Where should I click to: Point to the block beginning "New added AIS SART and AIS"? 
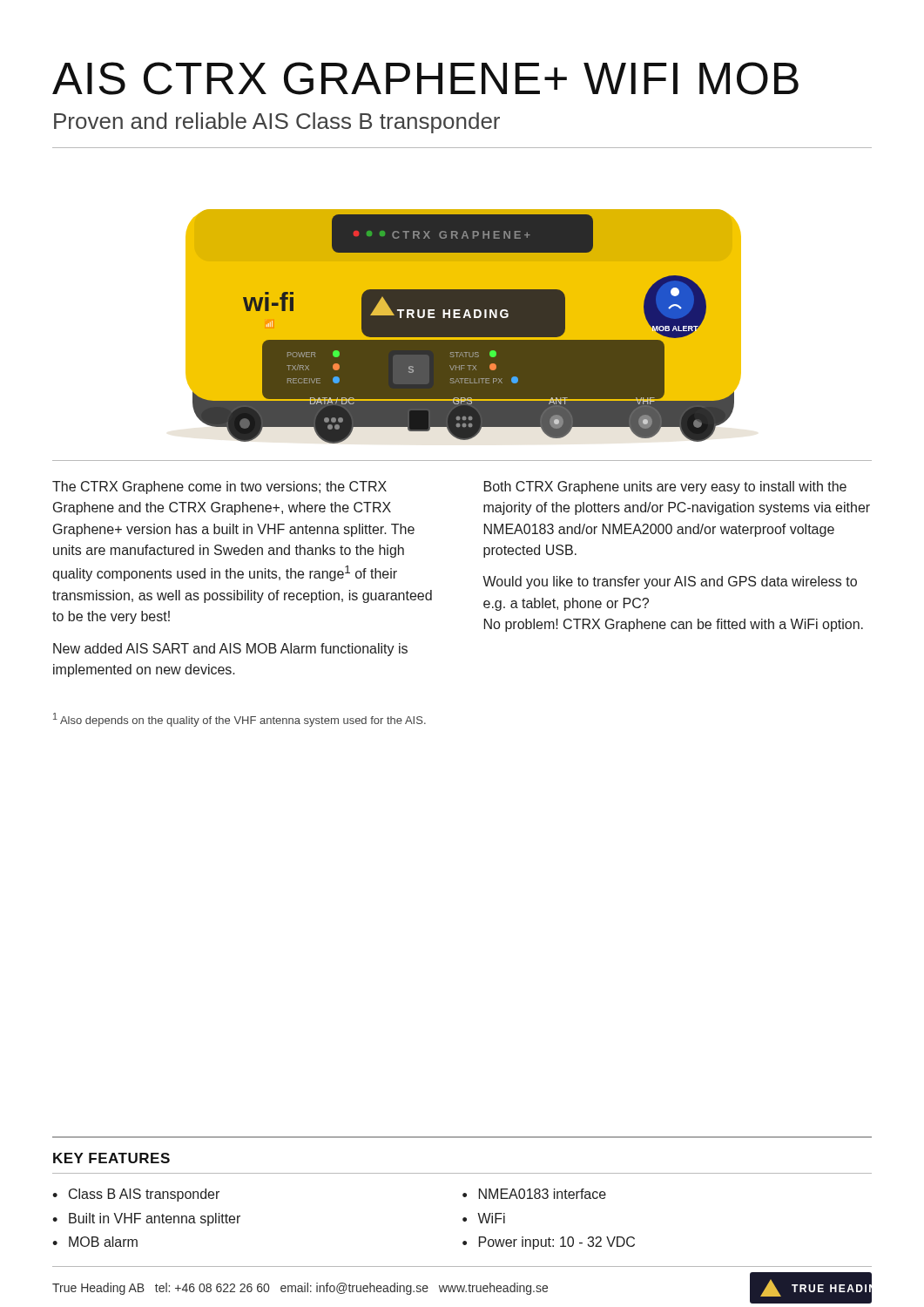(247, 660)
